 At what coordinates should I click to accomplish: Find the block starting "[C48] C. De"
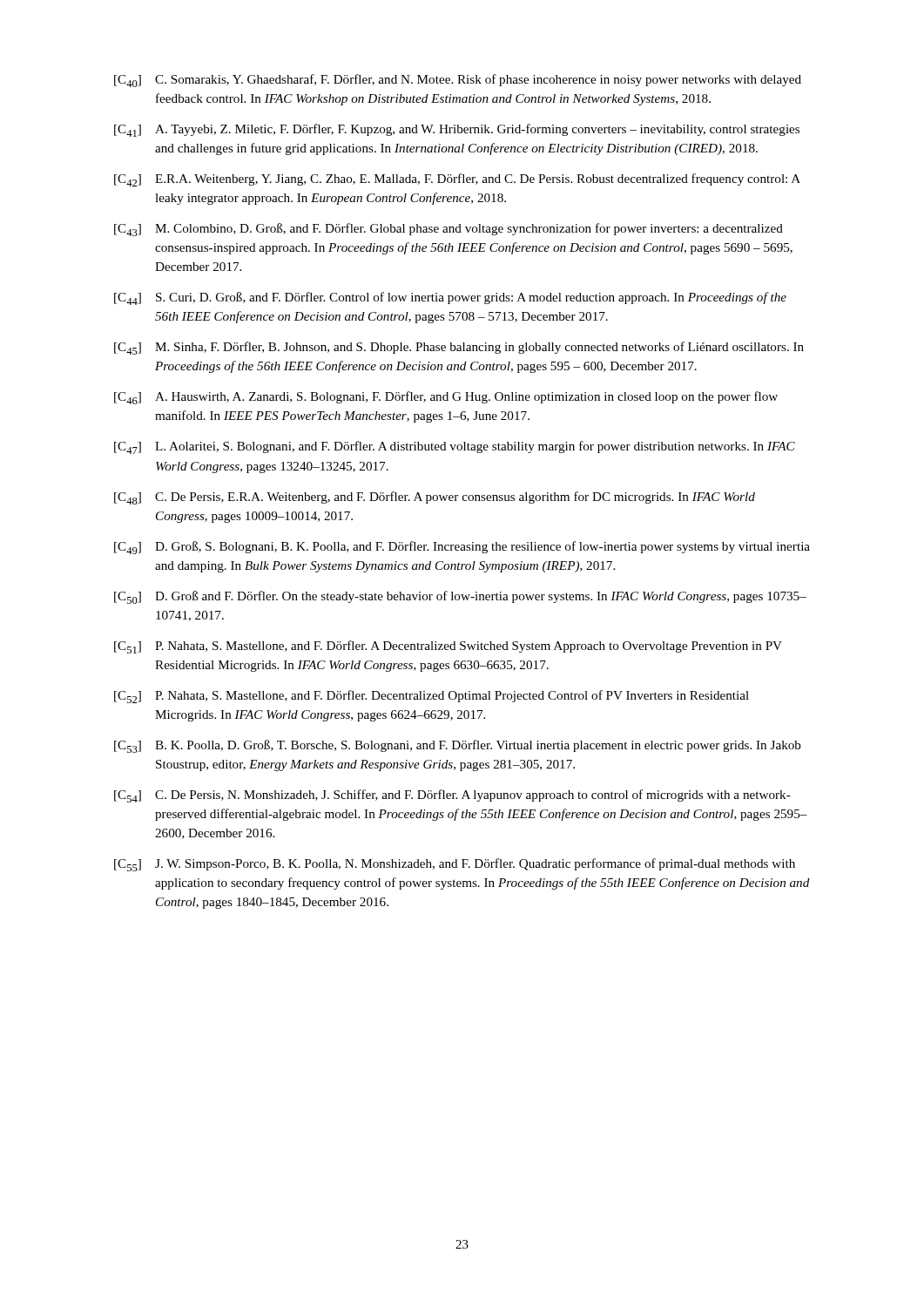point(462,506)
